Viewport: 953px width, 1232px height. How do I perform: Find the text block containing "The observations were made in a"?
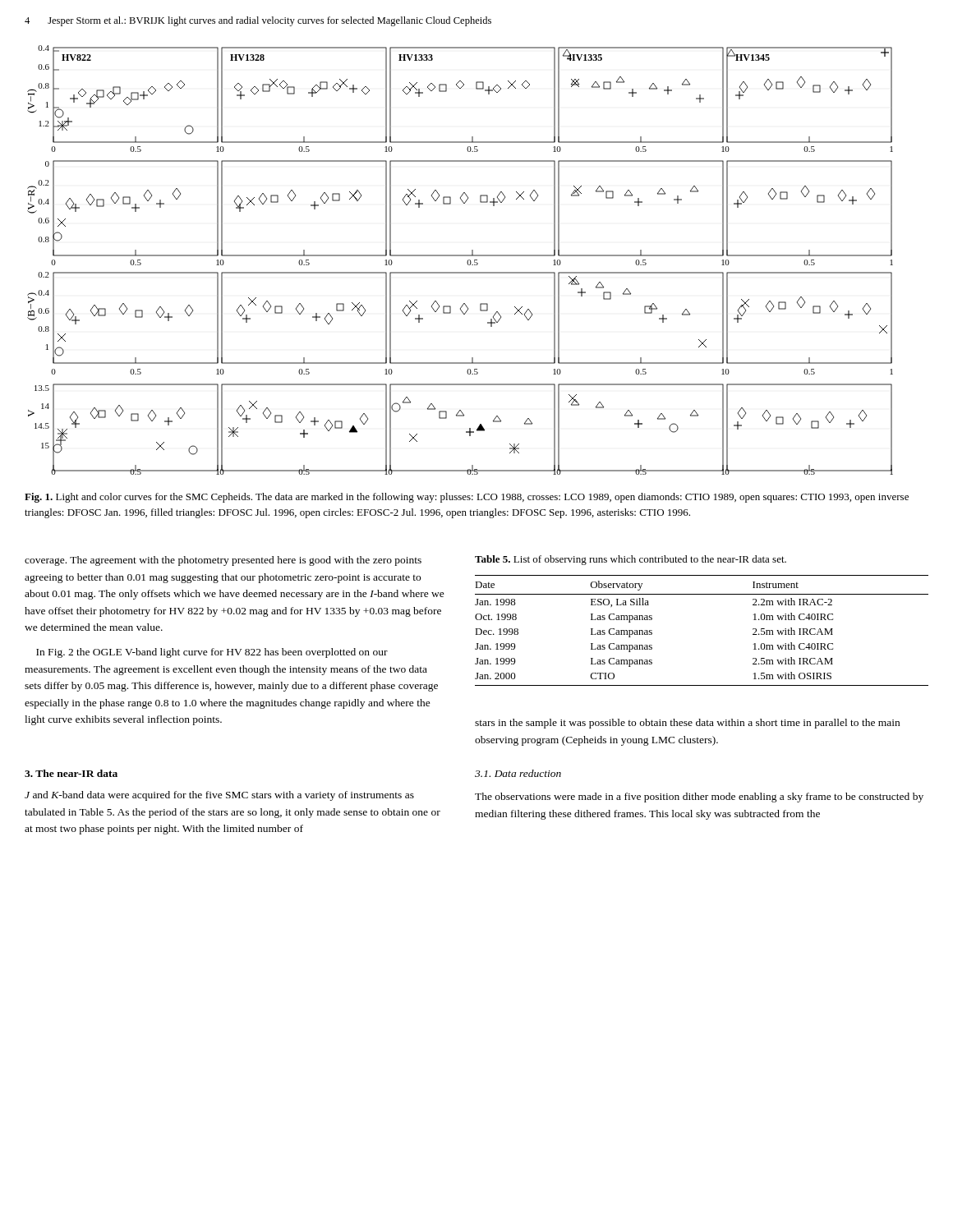coord(699,805)
